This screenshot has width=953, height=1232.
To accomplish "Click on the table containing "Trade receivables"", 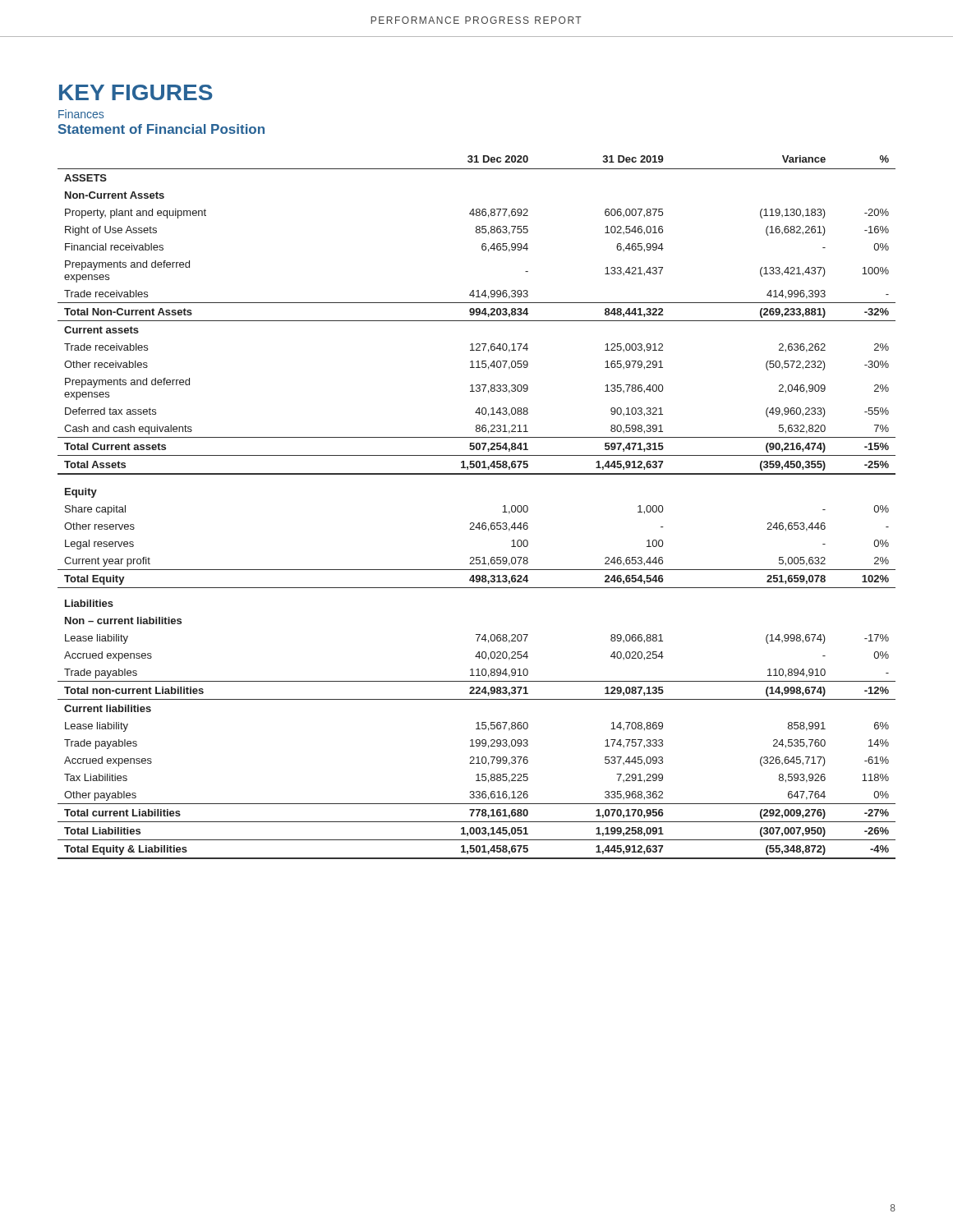I will pos(476,504).
